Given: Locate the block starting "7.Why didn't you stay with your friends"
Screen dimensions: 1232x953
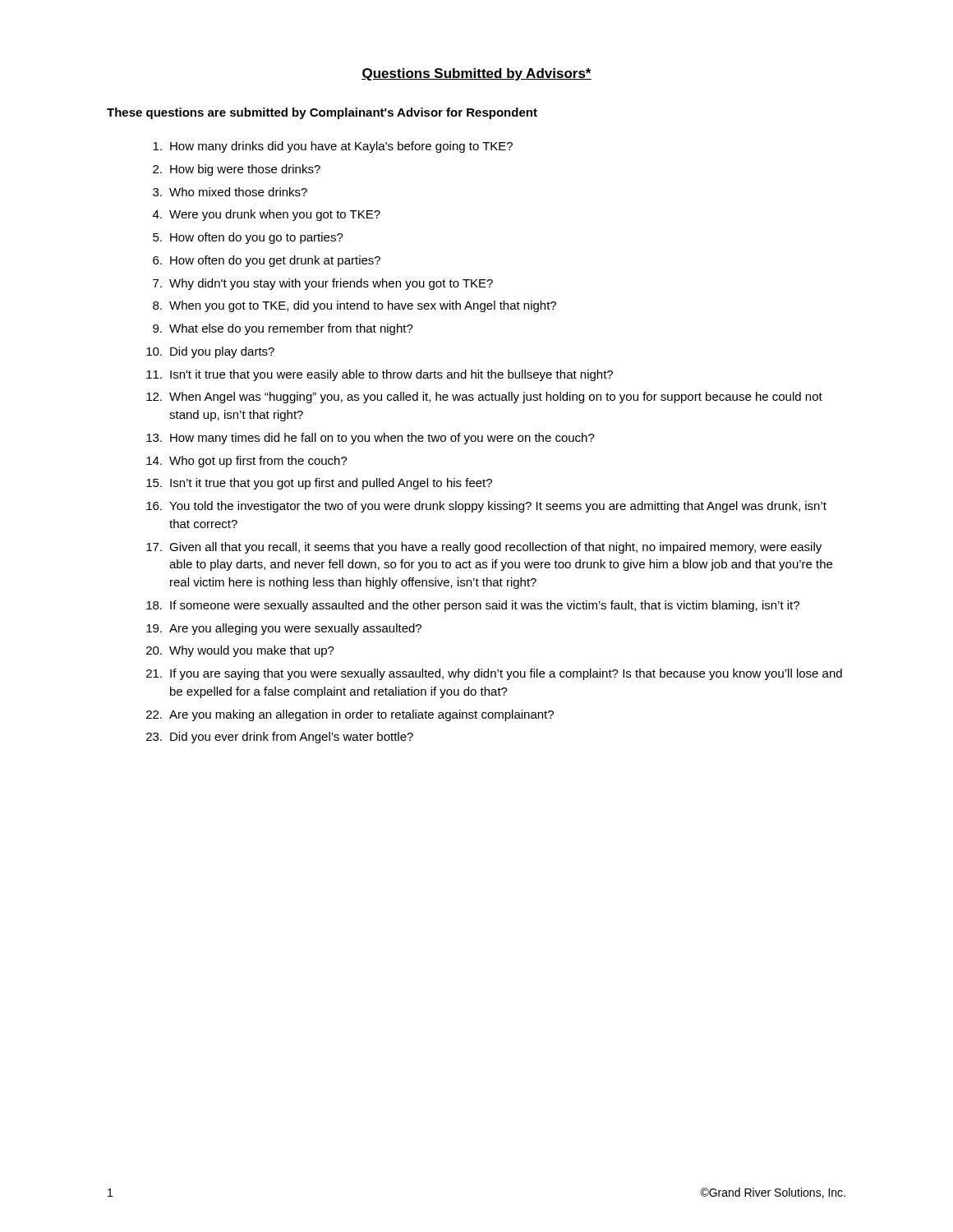Looking at the screenshot, I should pyautogui.click(x=489, y=283).
